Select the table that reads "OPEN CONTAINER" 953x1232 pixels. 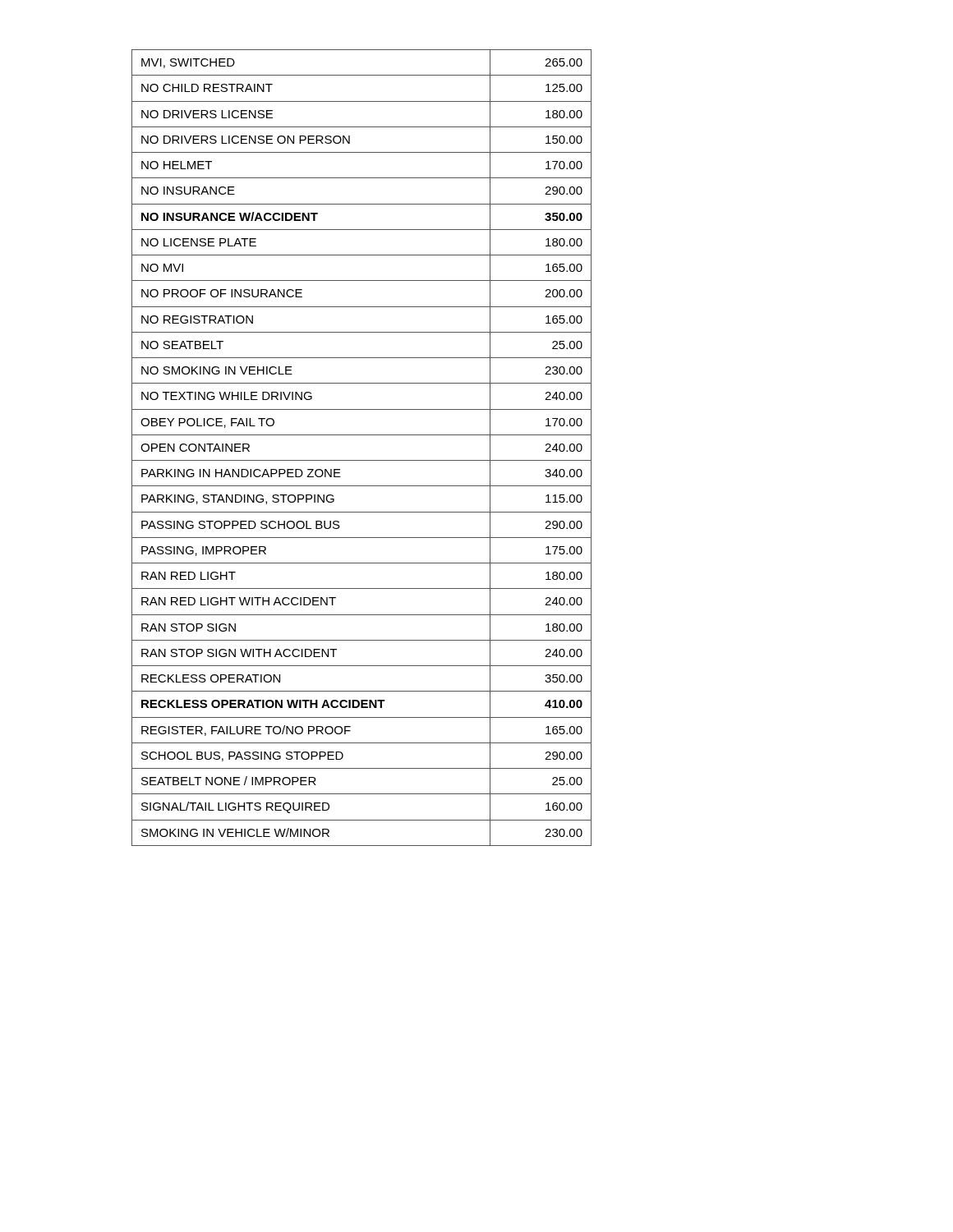click(x=361, y=448)
